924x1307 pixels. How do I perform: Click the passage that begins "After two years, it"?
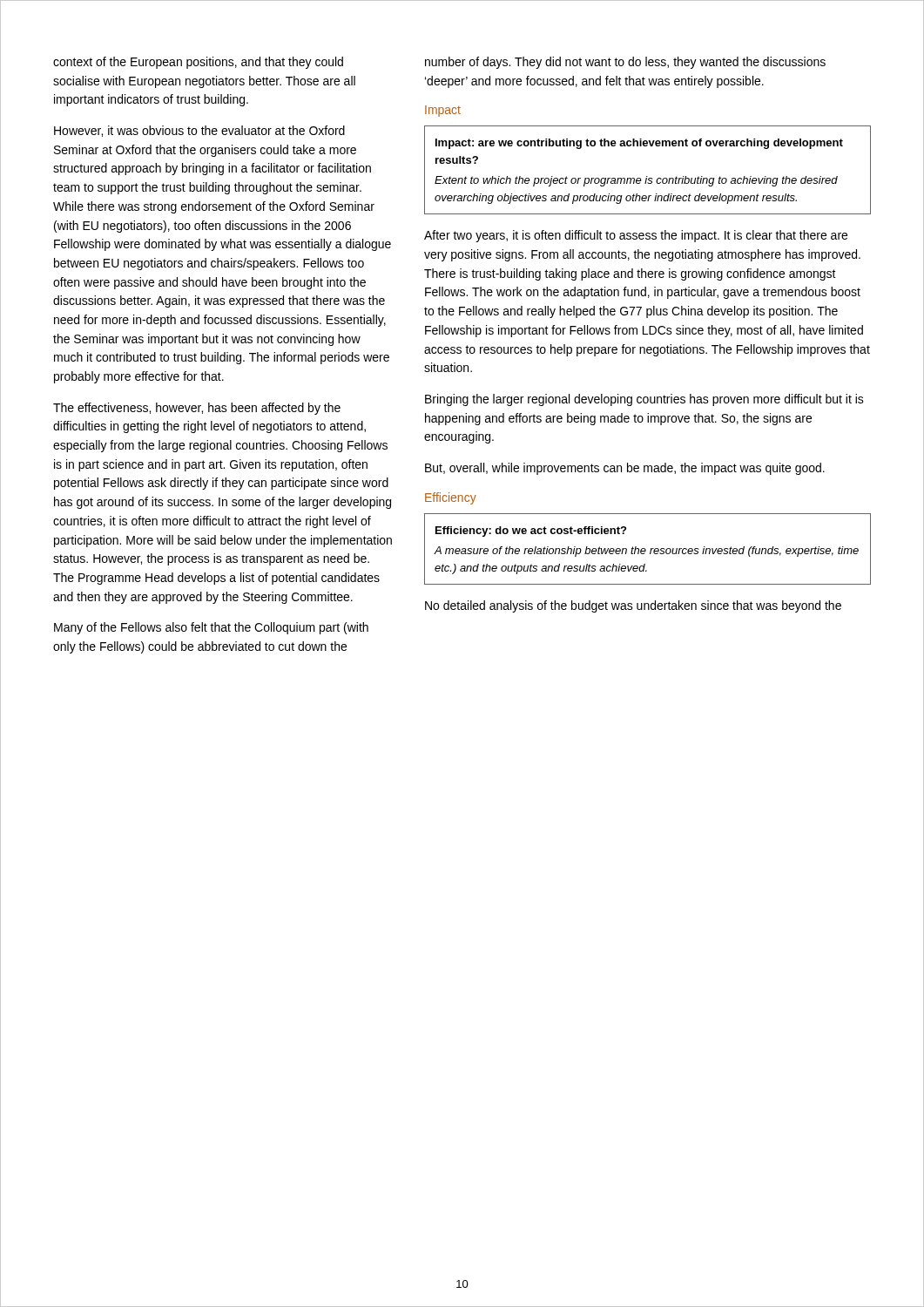point(647,302)
